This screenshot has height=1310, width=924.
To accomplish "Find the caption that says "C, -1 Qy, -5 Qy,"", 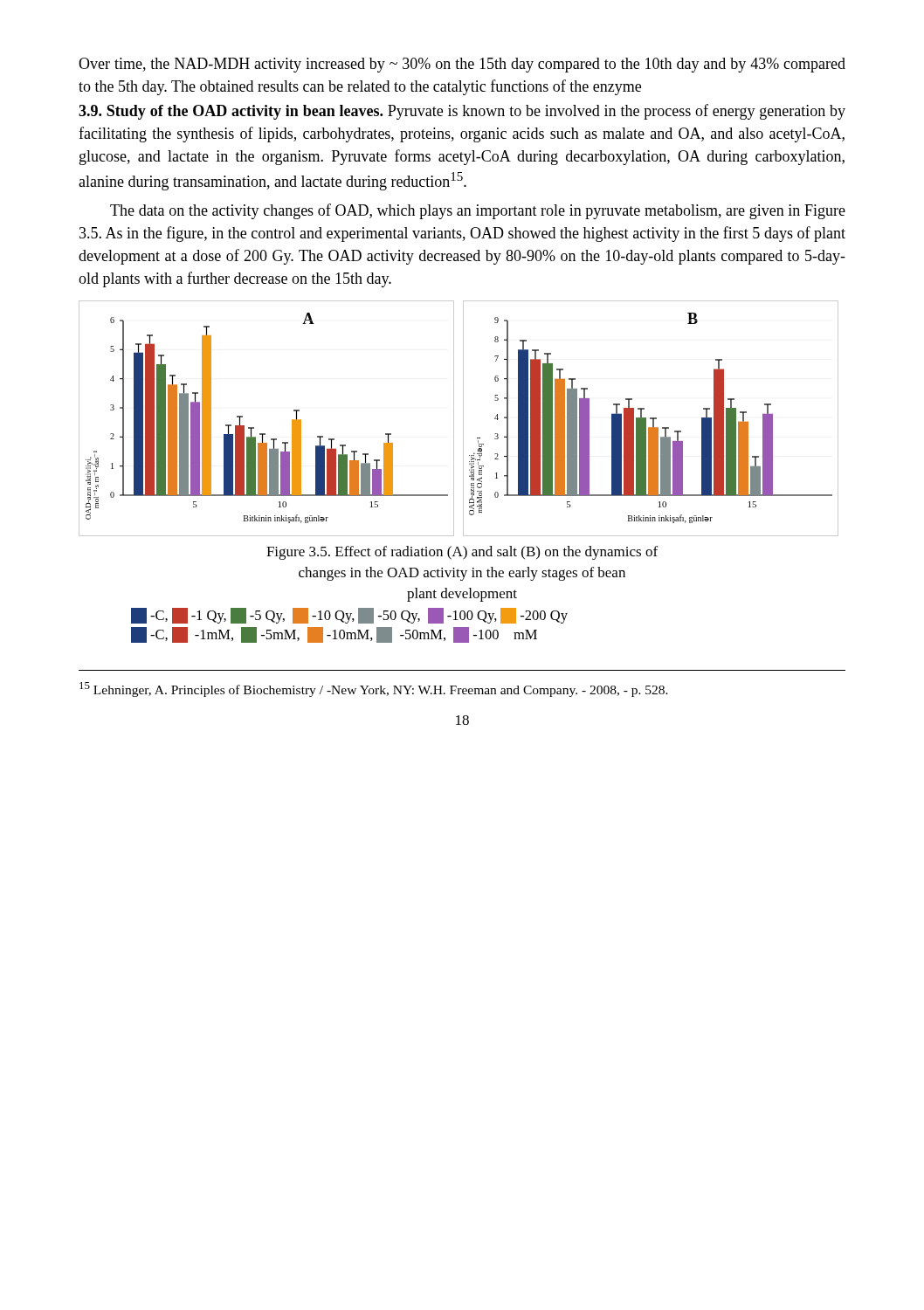I will [x=349, y=616].
